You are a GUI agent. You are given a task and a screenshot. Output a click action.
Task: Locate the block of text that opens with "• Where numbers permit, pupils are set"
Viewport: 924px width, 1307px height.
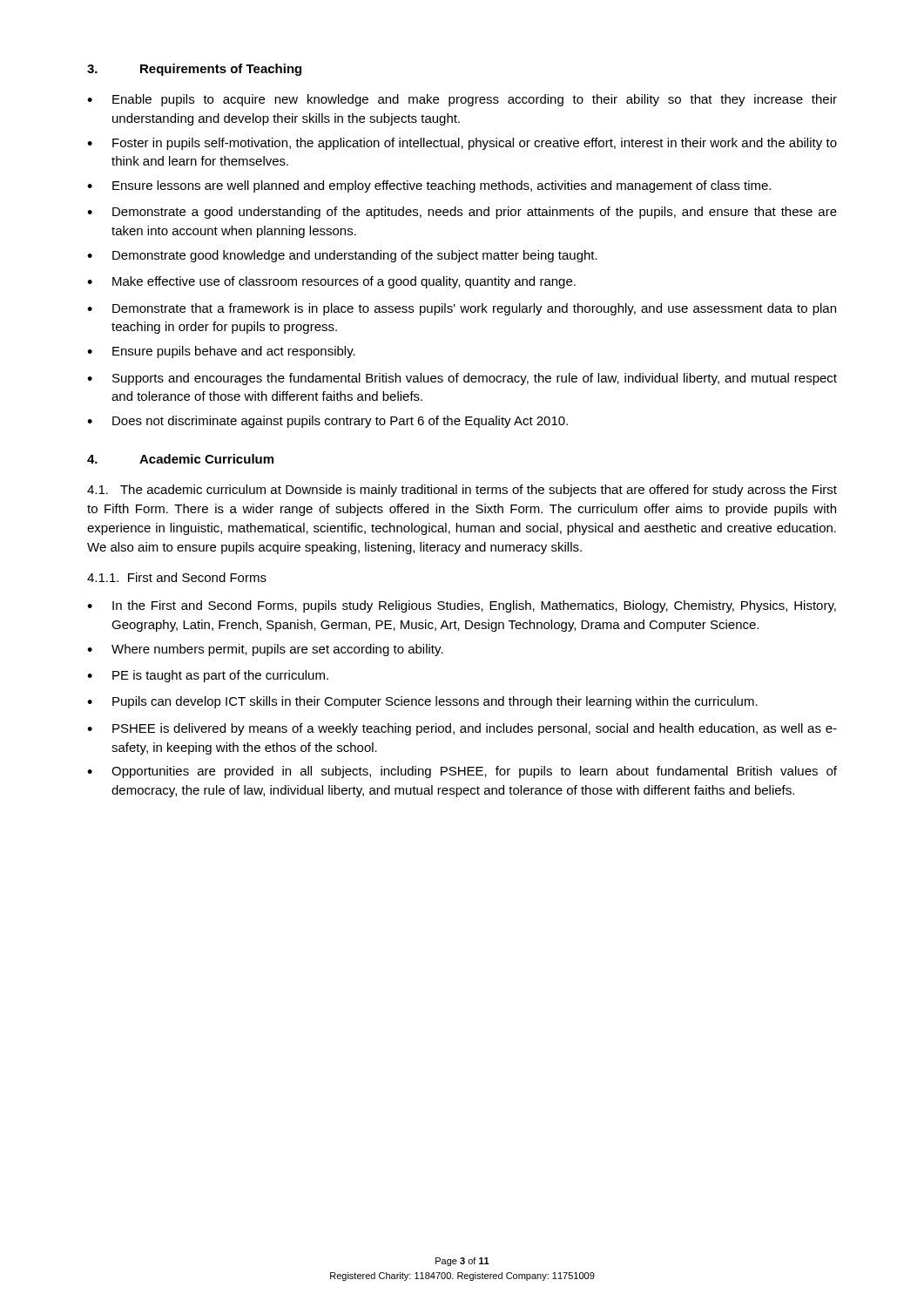pyautogui.click(x=265, y=650)
